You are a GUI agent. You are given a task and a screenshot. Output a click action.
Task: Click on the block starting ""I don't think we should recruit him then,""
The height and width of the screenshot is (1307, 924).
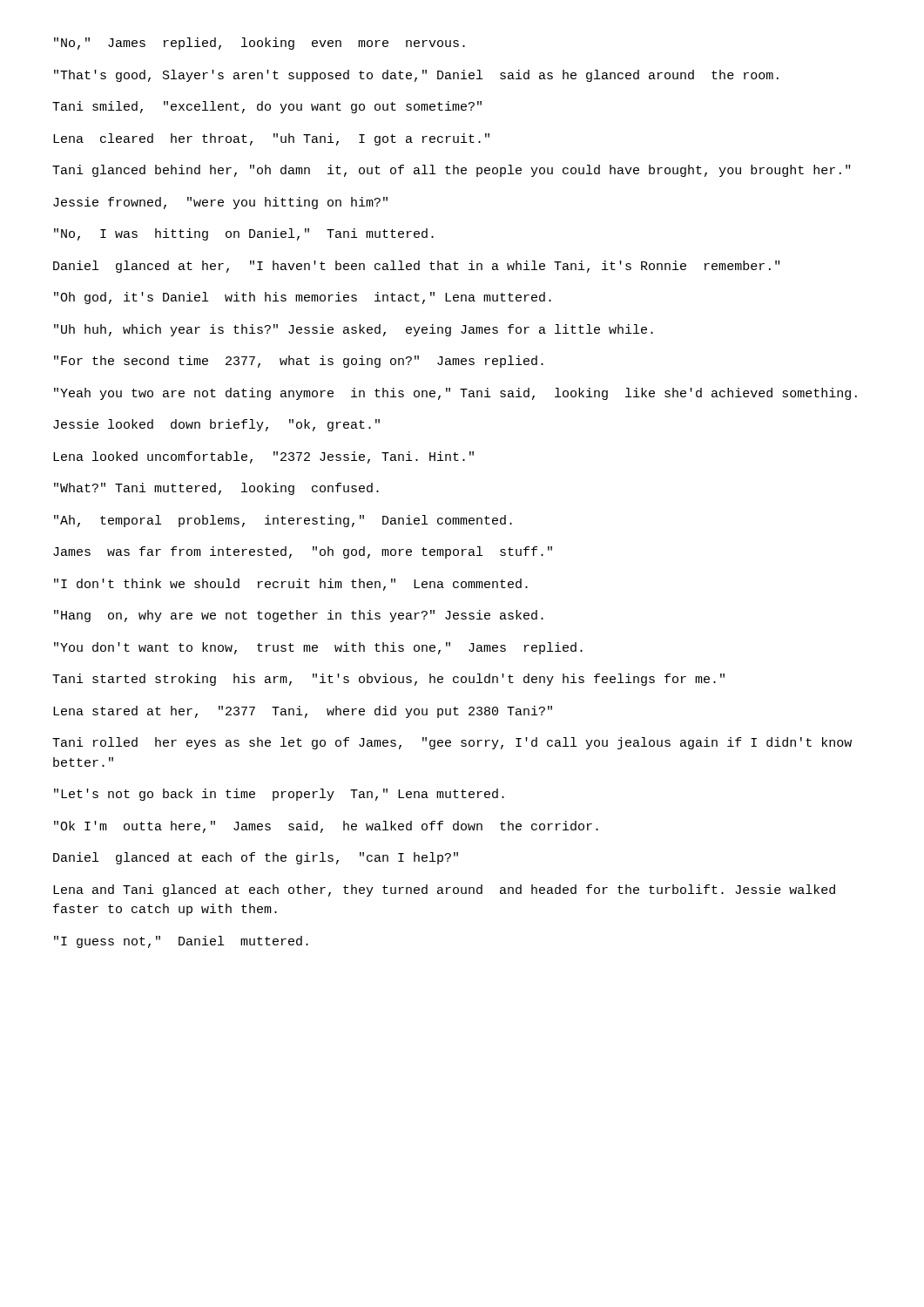[291, 585]
